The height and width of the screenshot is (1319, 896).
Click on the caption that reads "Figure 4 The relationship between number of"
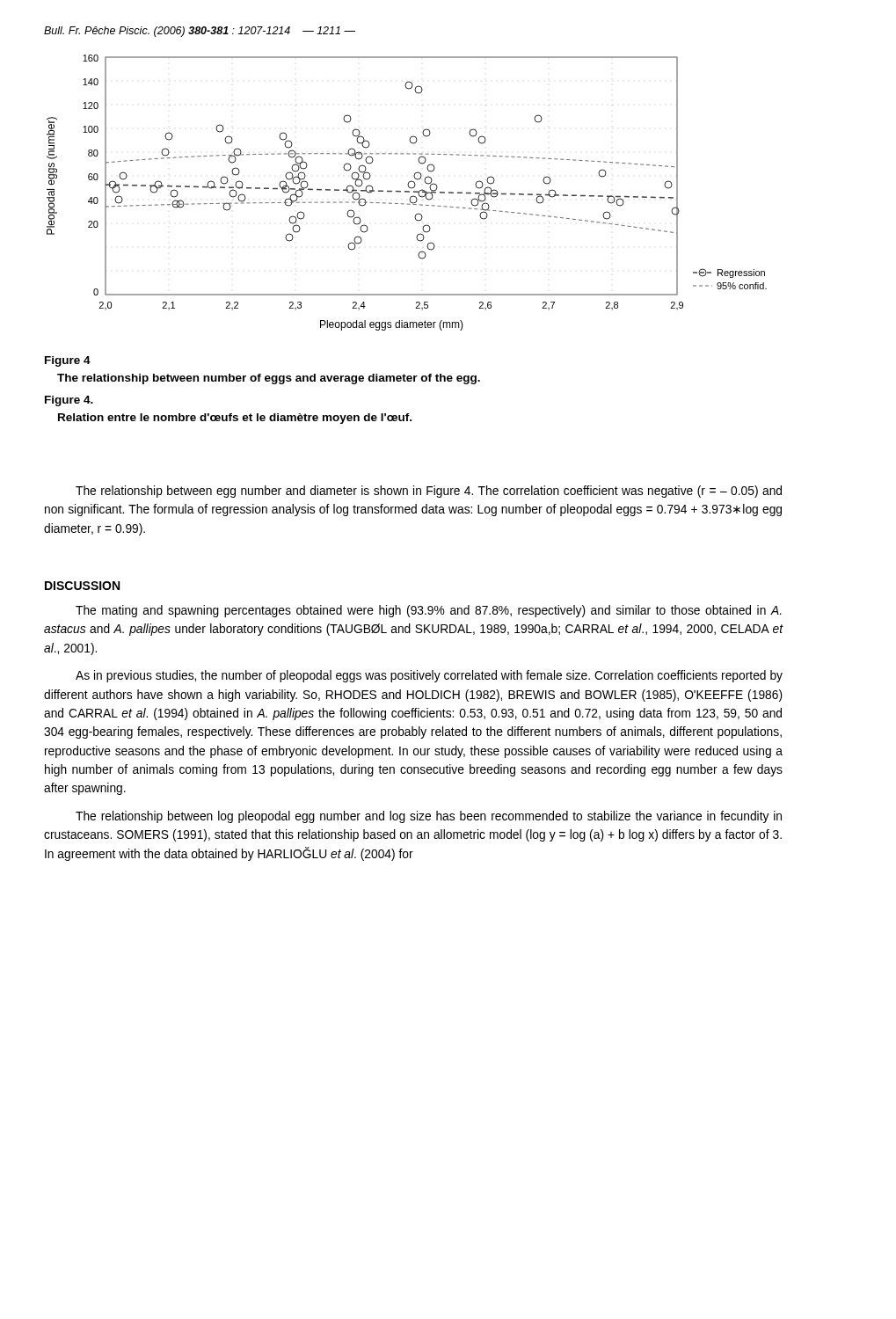click(262, 369)
